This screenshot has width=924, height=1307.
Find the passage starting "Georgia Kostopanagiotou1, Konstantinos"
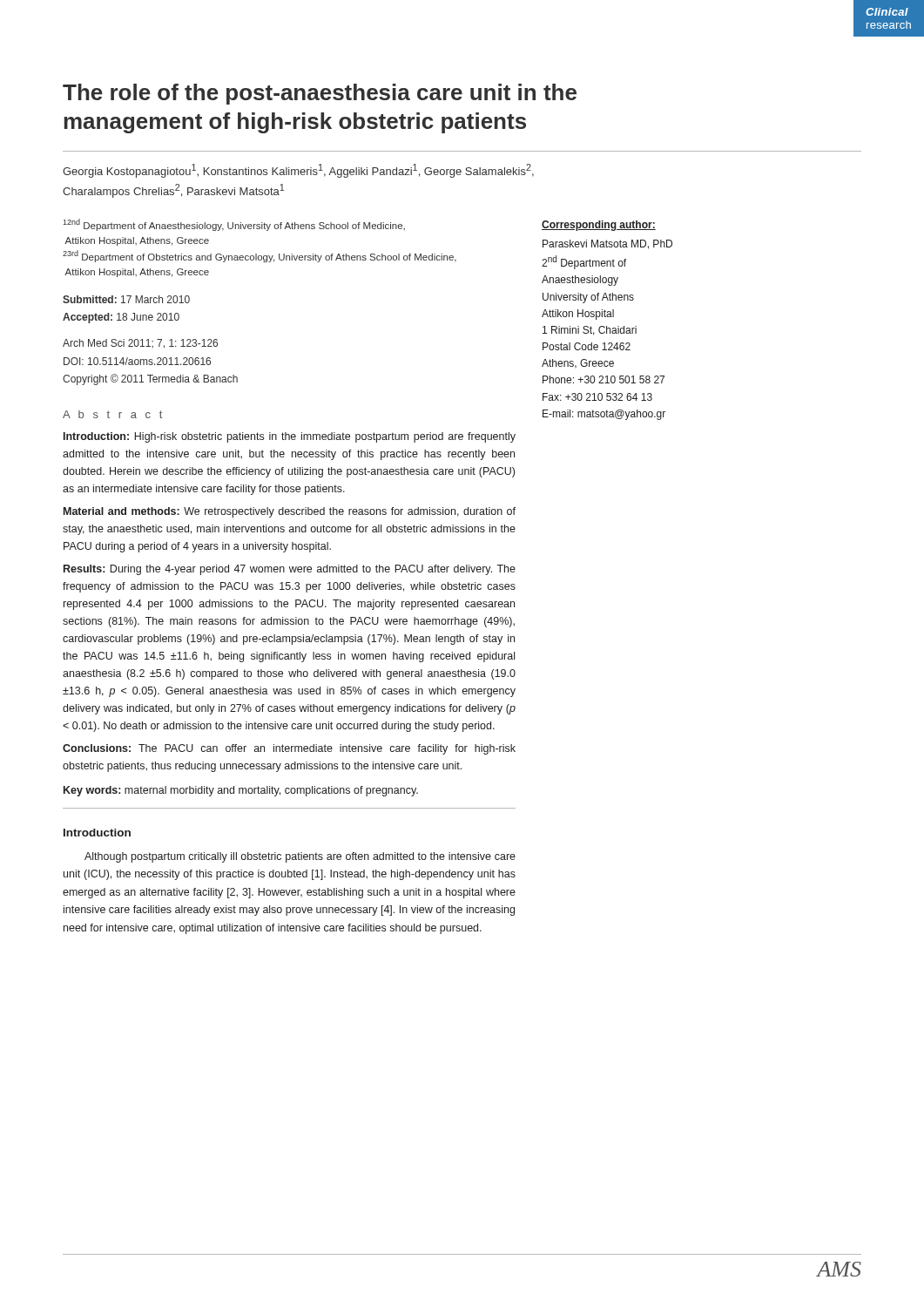click(299, 180)
